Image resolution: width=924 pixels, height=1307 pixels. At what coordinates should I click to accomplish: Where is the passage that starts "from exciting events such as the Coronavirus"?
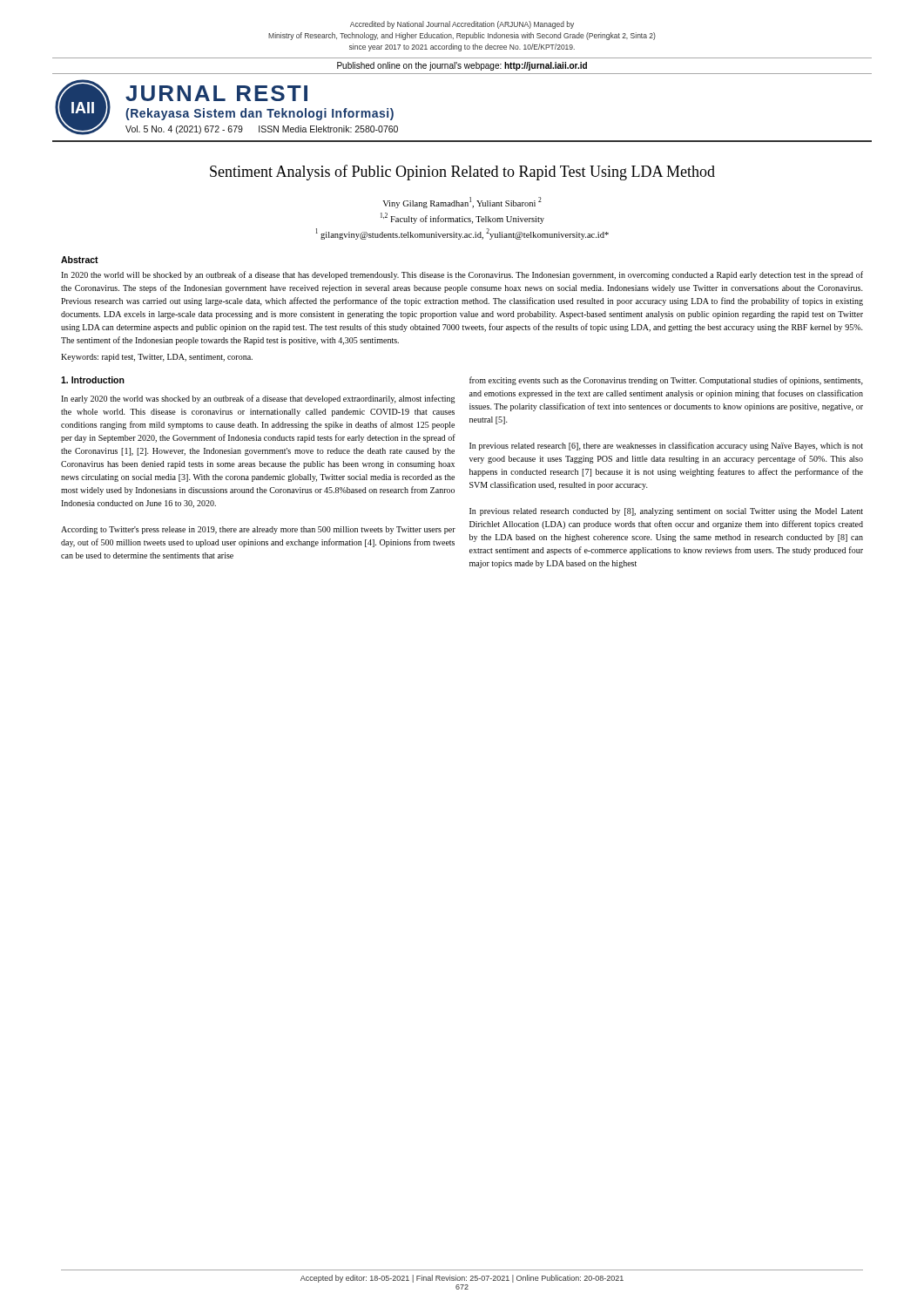pos(666,400)
